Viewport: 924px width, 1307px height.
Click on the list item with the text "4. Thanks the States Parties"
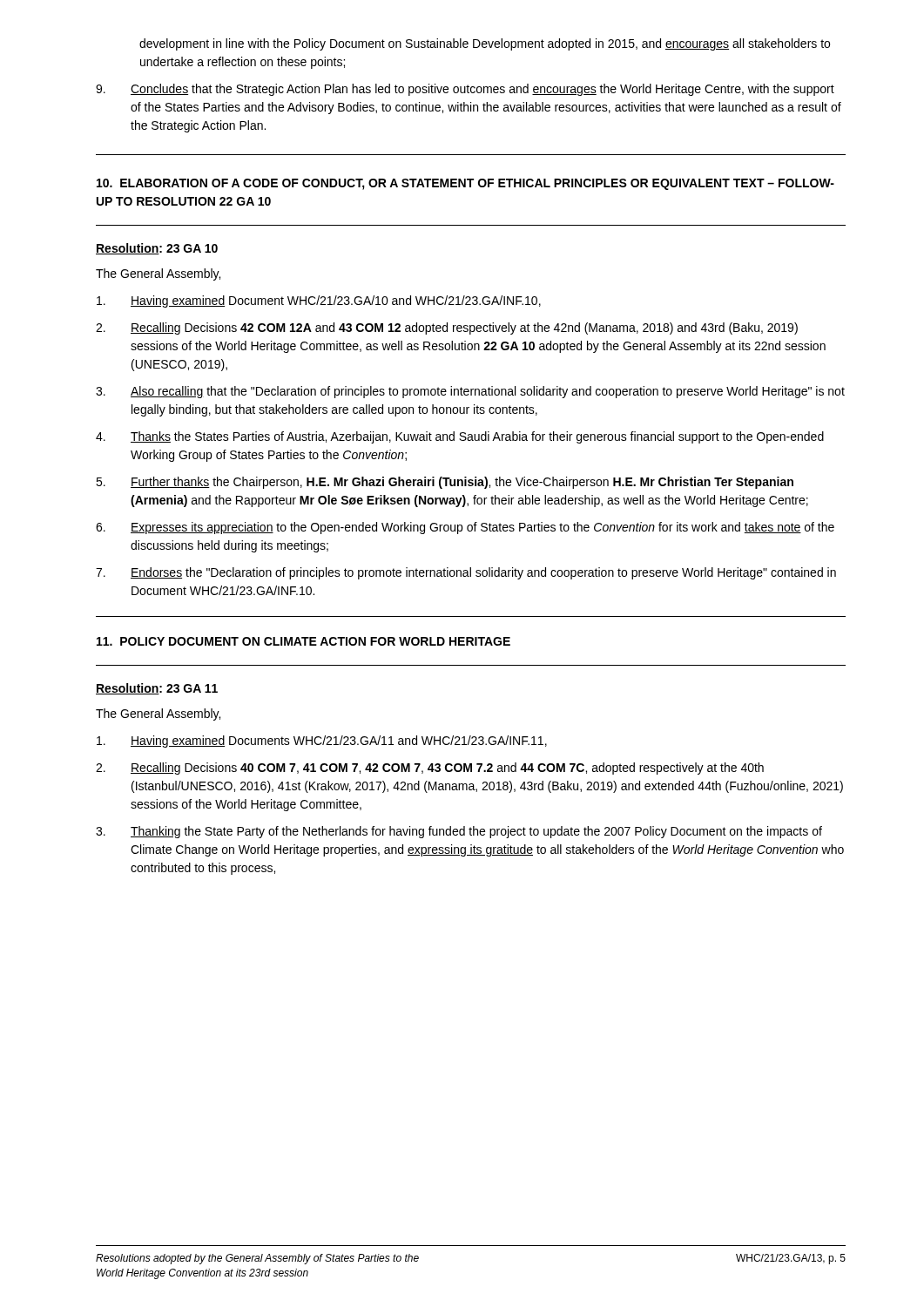tap(471, 446)
